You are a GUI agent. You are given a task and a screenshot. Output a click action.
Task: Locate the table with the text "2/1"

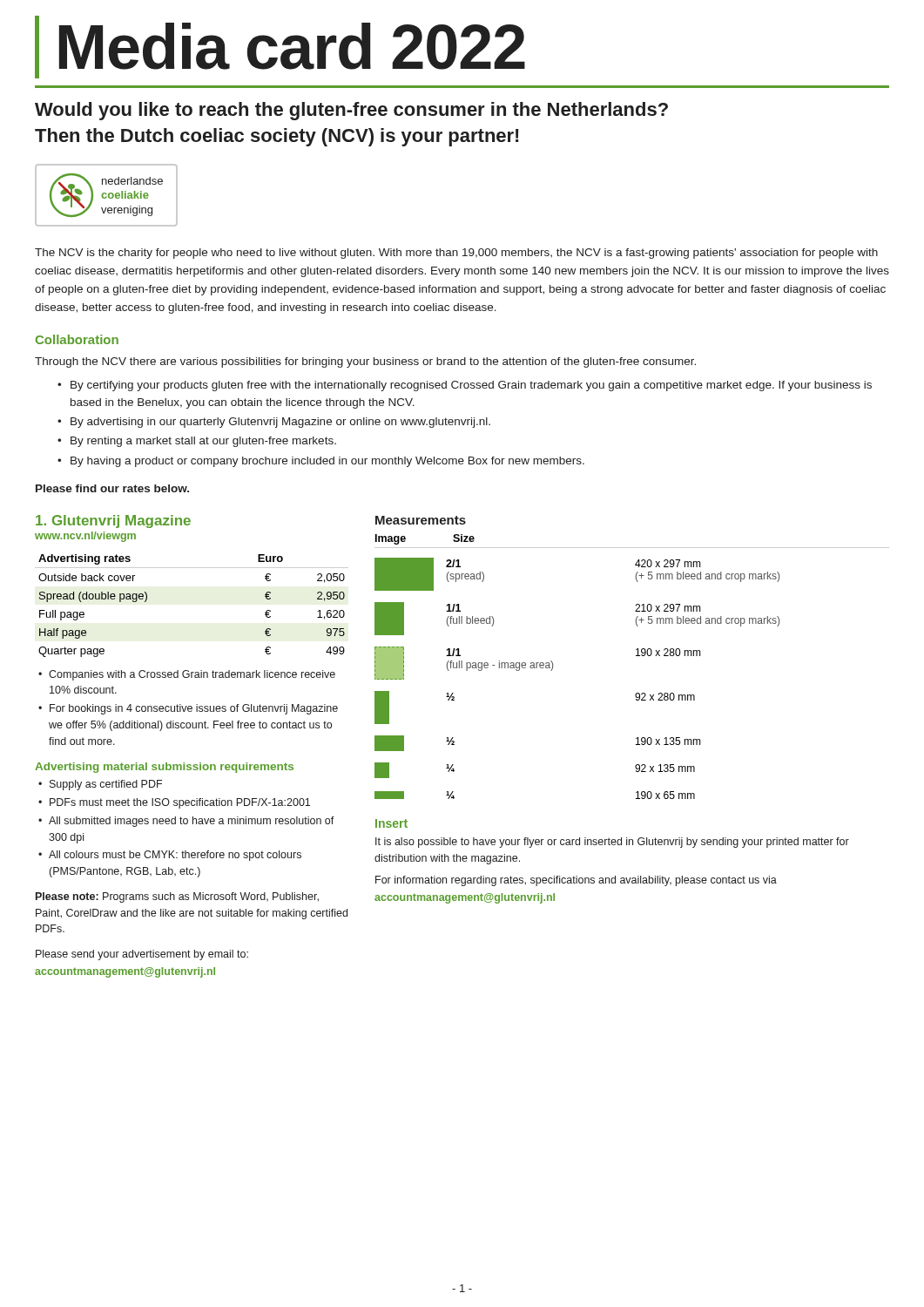(x=632, y=679)
